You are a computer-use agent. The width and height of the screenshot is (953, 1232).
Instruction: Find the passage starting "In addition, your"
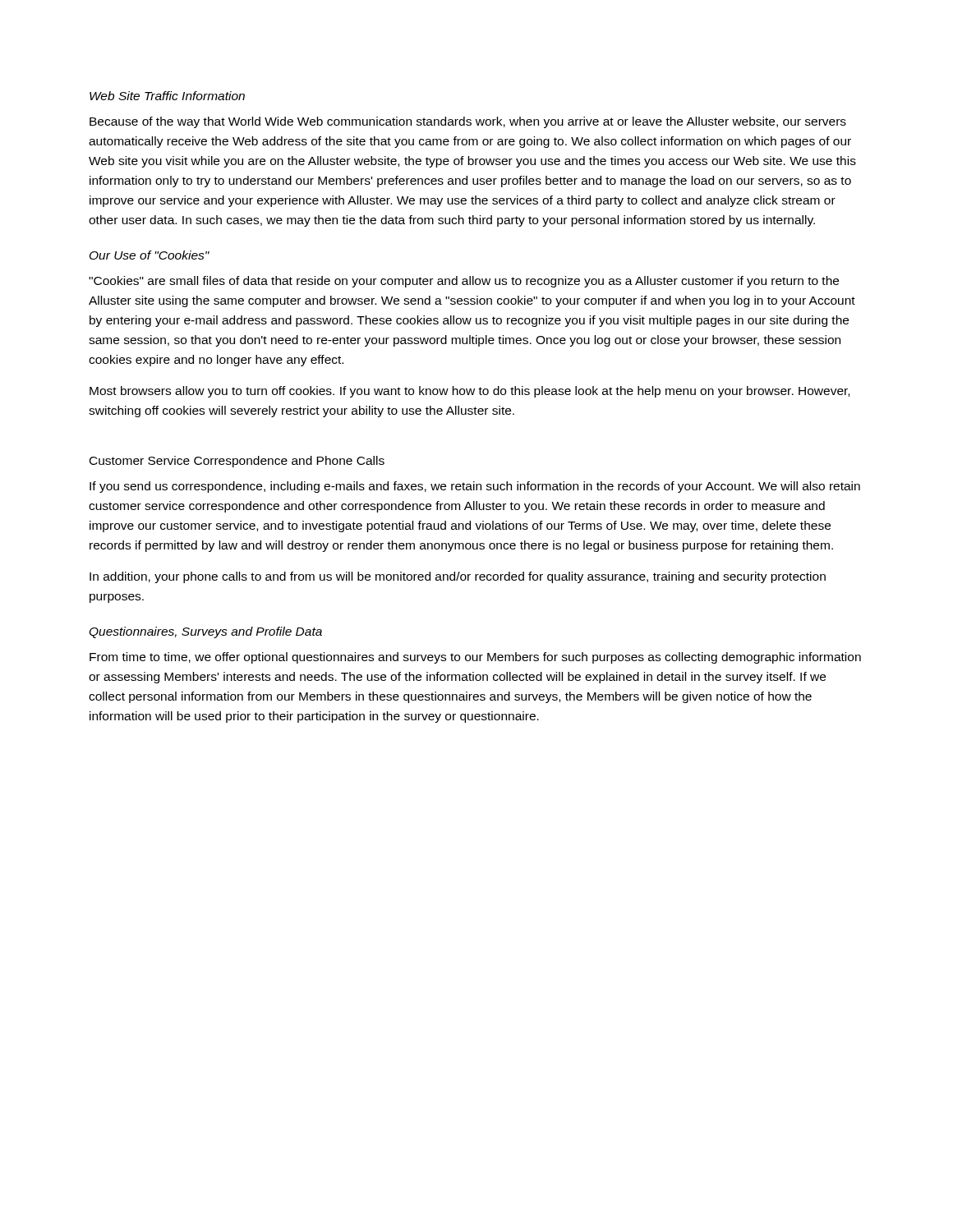point(458,586)
